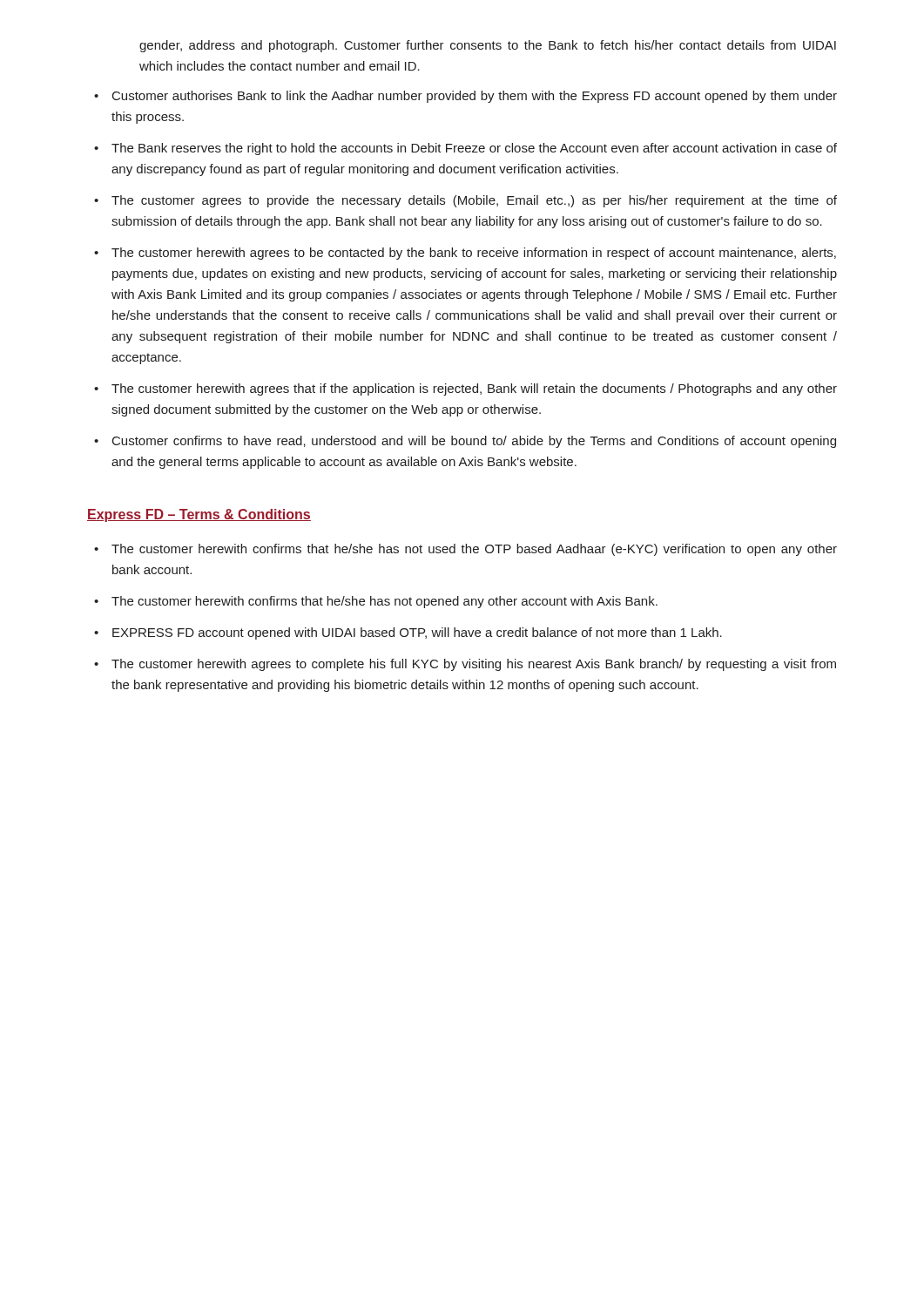Locate the block starting "The customer herewith agrees that if the application"

pyautogui.click(x=474, y=399)
